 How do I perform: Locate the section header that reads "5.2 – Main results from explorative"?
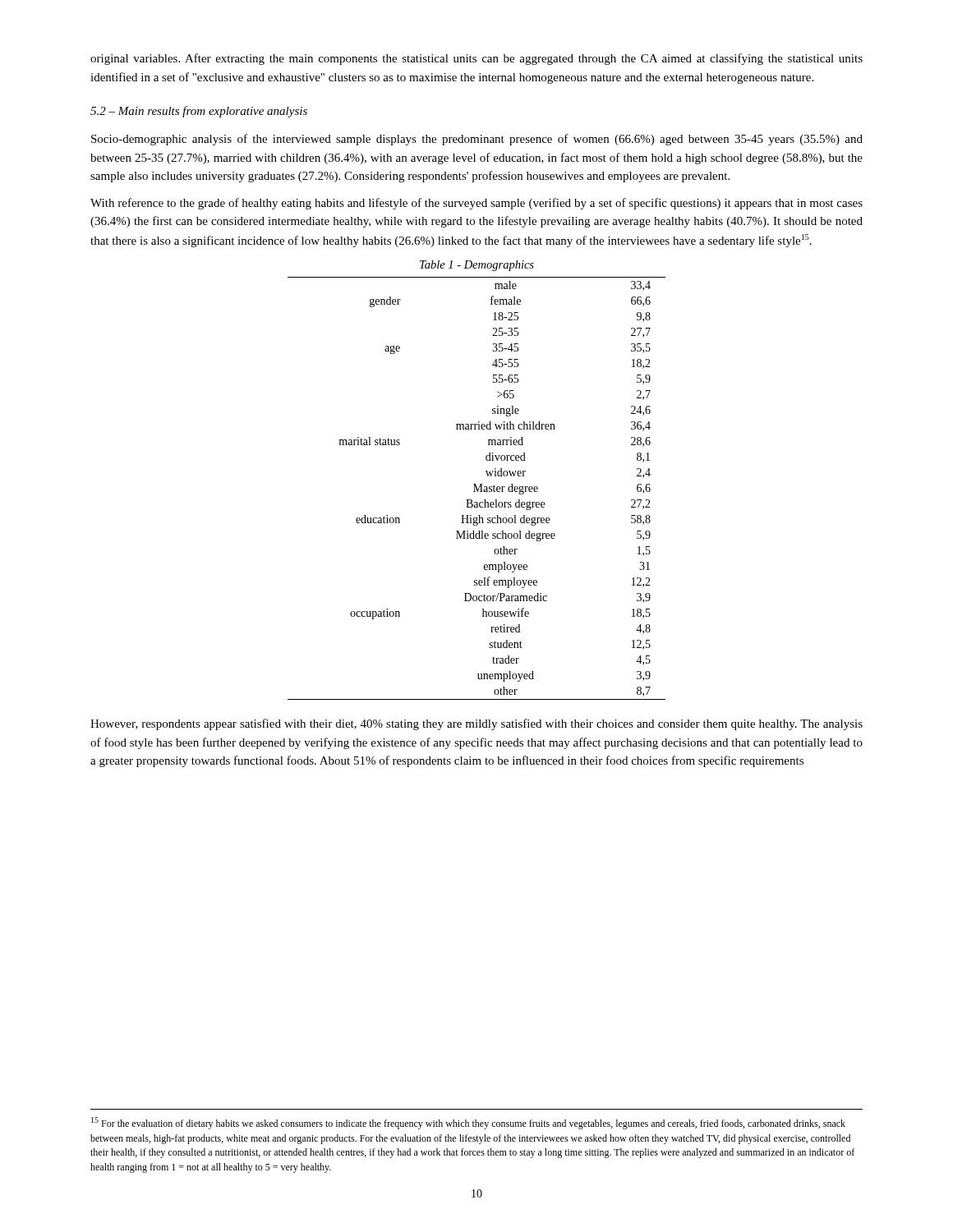tap(199, 111)
